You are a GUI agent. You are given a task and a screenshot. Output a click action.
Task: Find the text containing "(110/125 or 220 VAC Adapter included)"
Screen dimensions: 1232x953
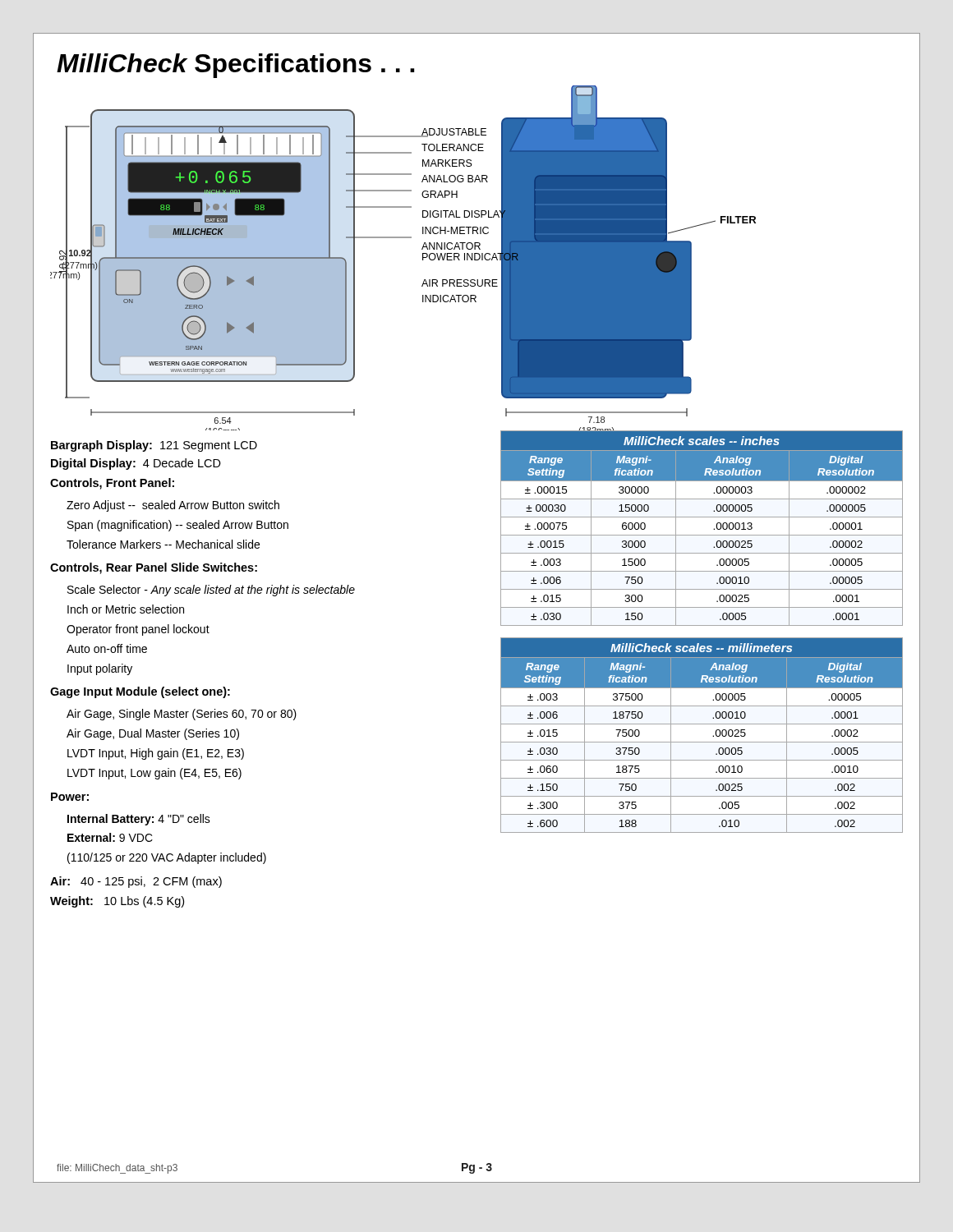point(166,858)
